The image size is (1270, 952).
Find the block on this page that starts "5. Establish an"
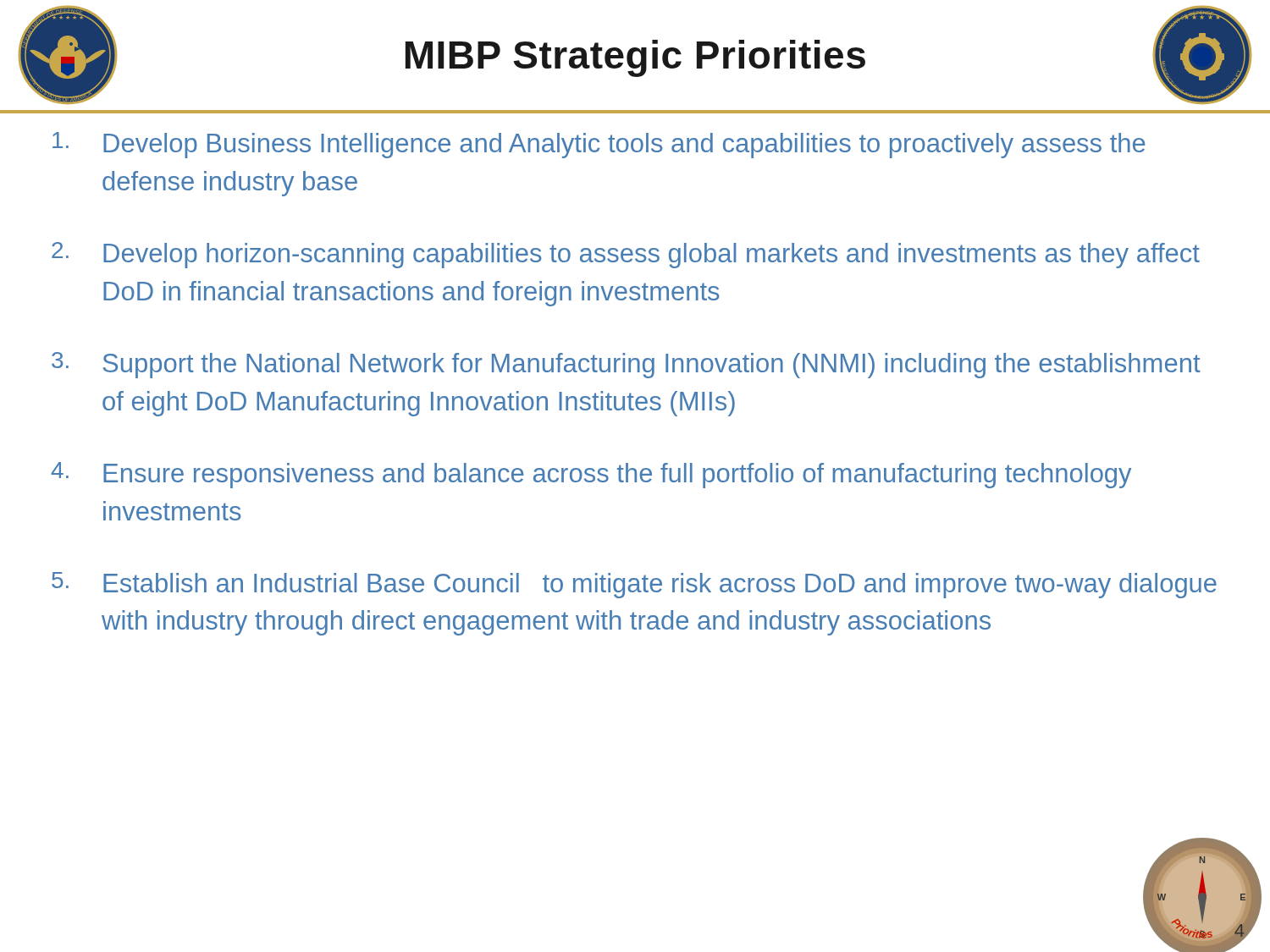pos(635,603)
